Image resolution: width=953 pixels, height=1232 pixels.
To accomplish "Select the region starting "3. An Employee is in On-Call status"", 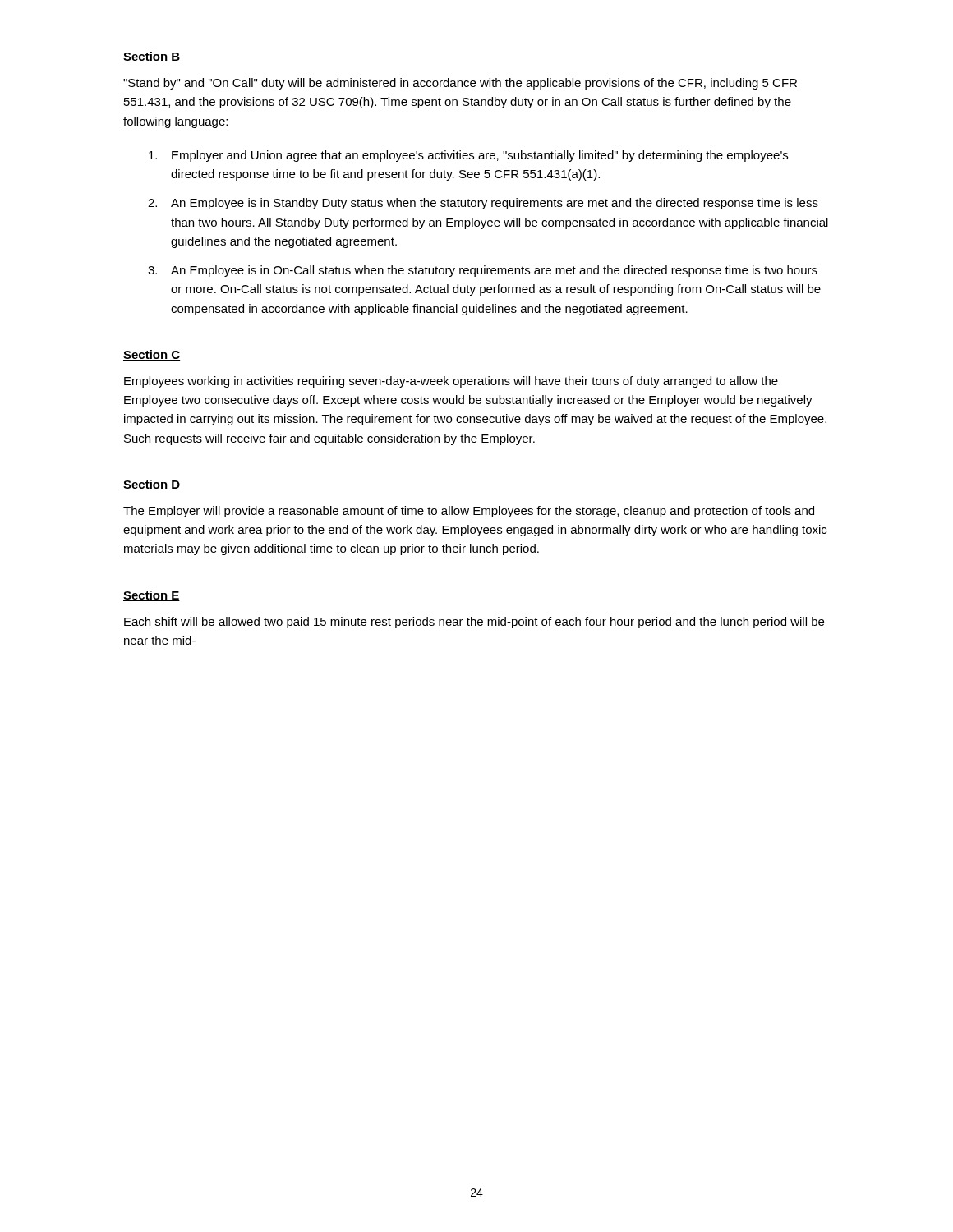I will coord(489,289).
